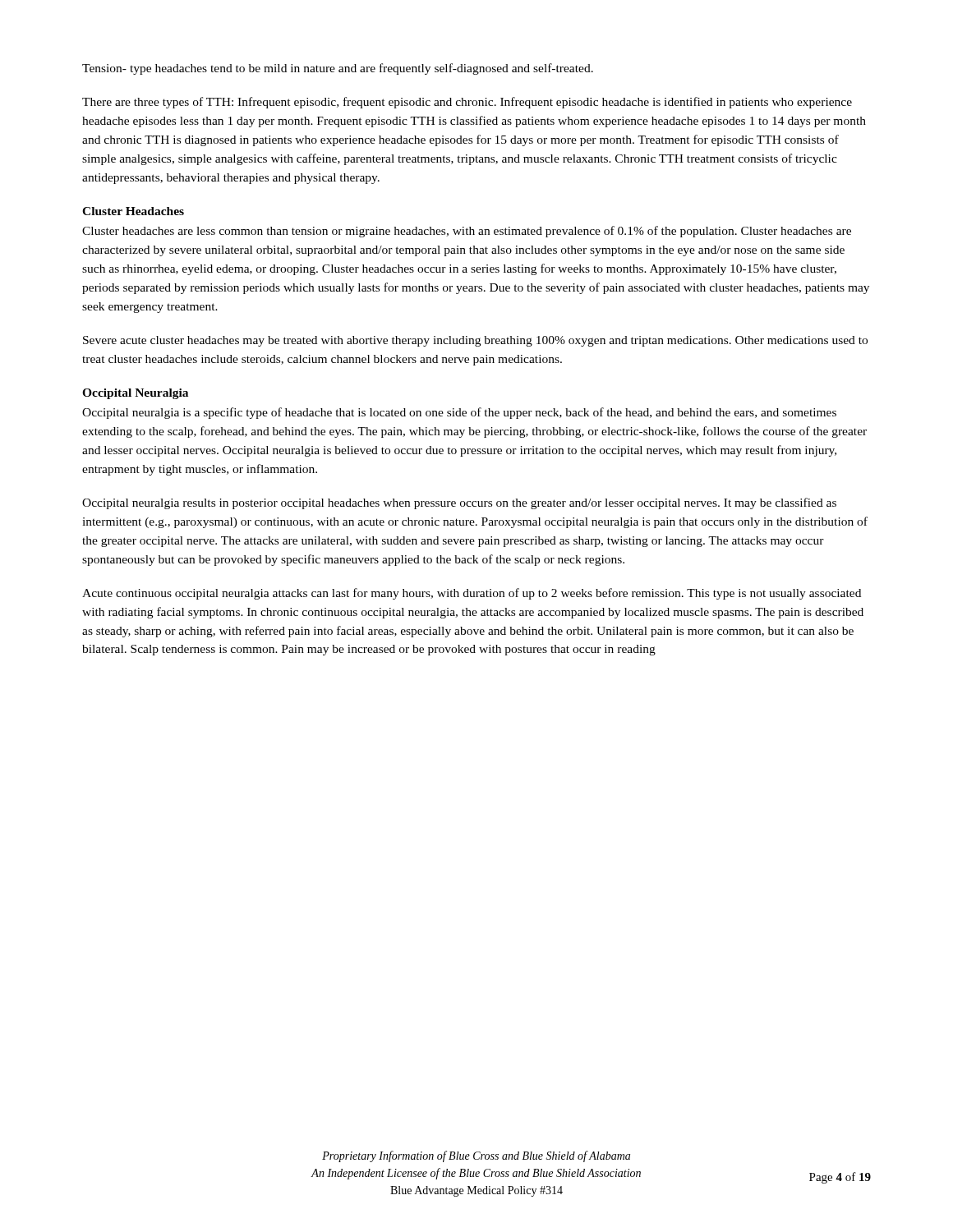953x1232 pixels.
Task: Where does it say "Occipital Neuralgia"?
Action: pos(135,392)
